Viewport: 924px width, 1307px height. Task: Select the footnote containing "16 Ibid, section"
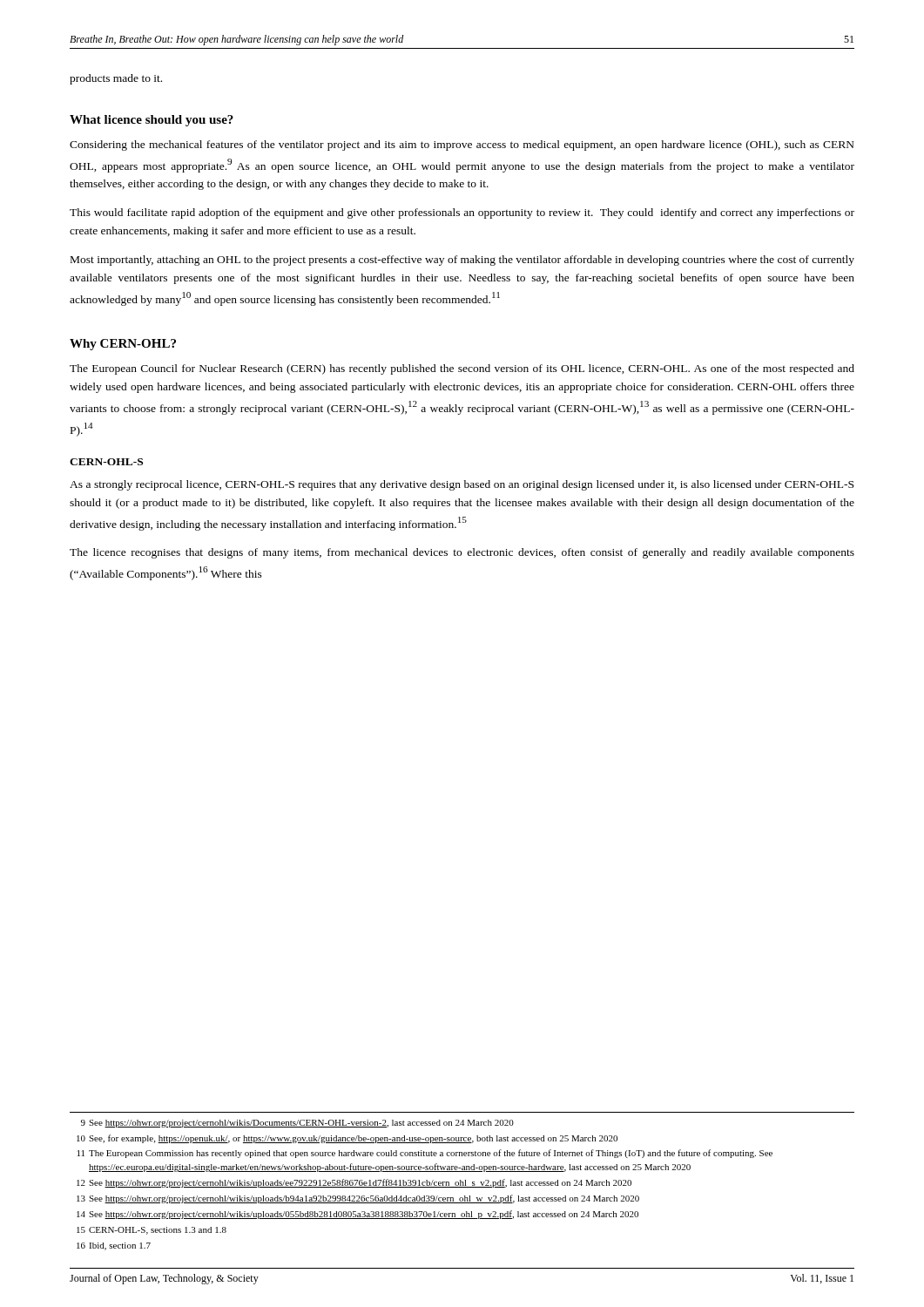(114, 1246)
